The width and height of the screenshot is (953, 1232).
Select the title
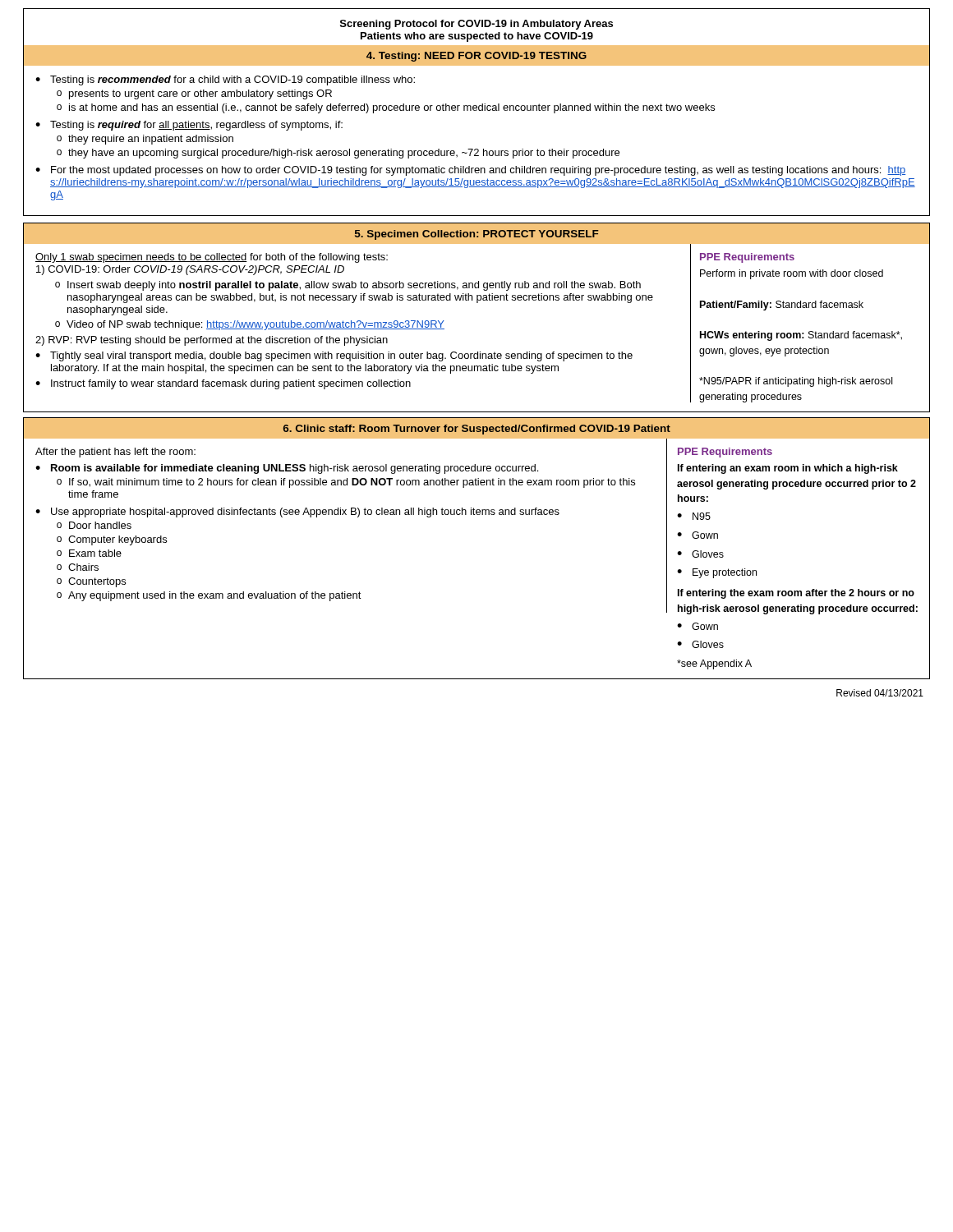point(476,30)
